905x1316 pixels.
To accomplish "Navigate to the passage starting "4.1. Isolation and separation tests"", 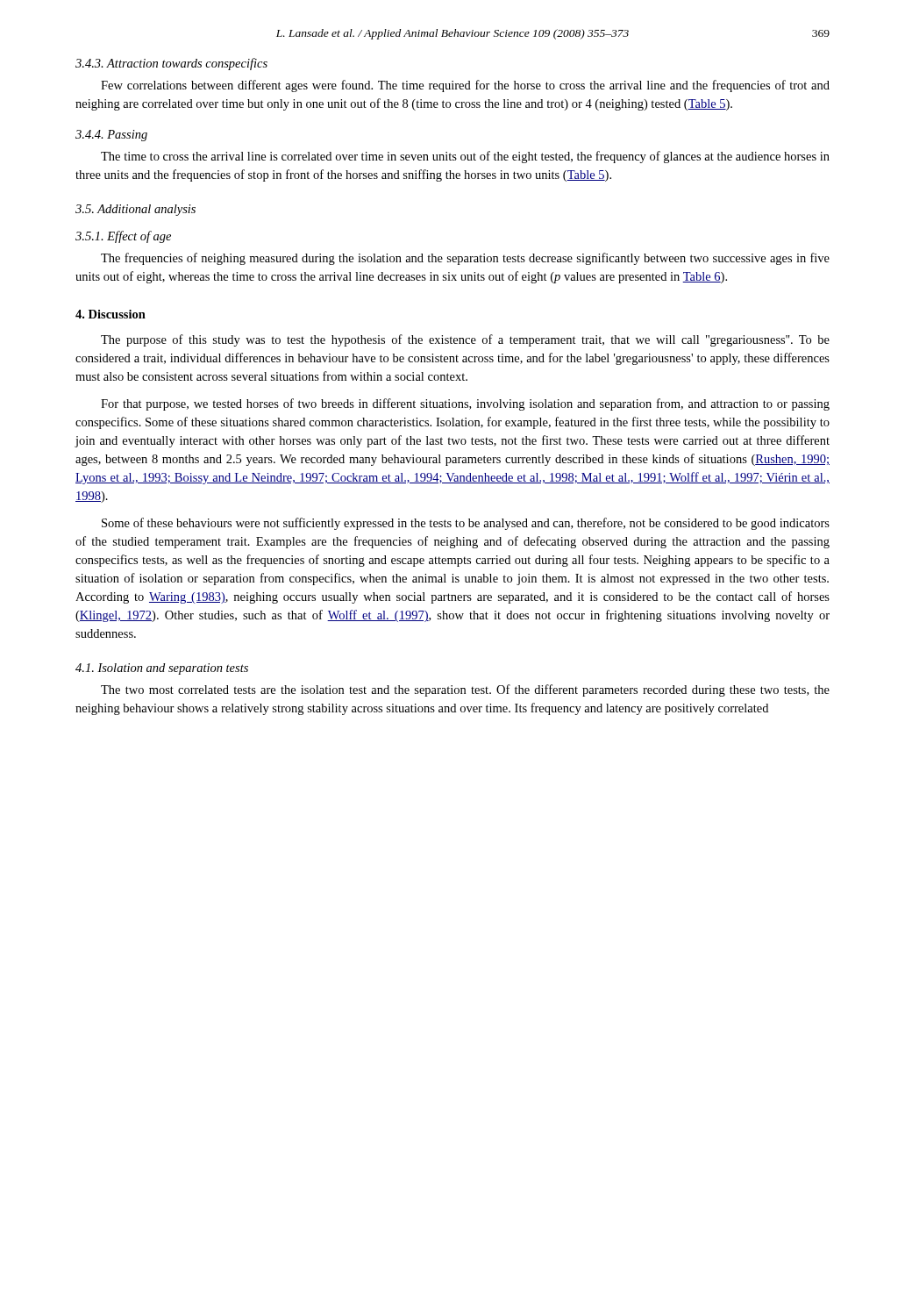I will coord(162,668).
